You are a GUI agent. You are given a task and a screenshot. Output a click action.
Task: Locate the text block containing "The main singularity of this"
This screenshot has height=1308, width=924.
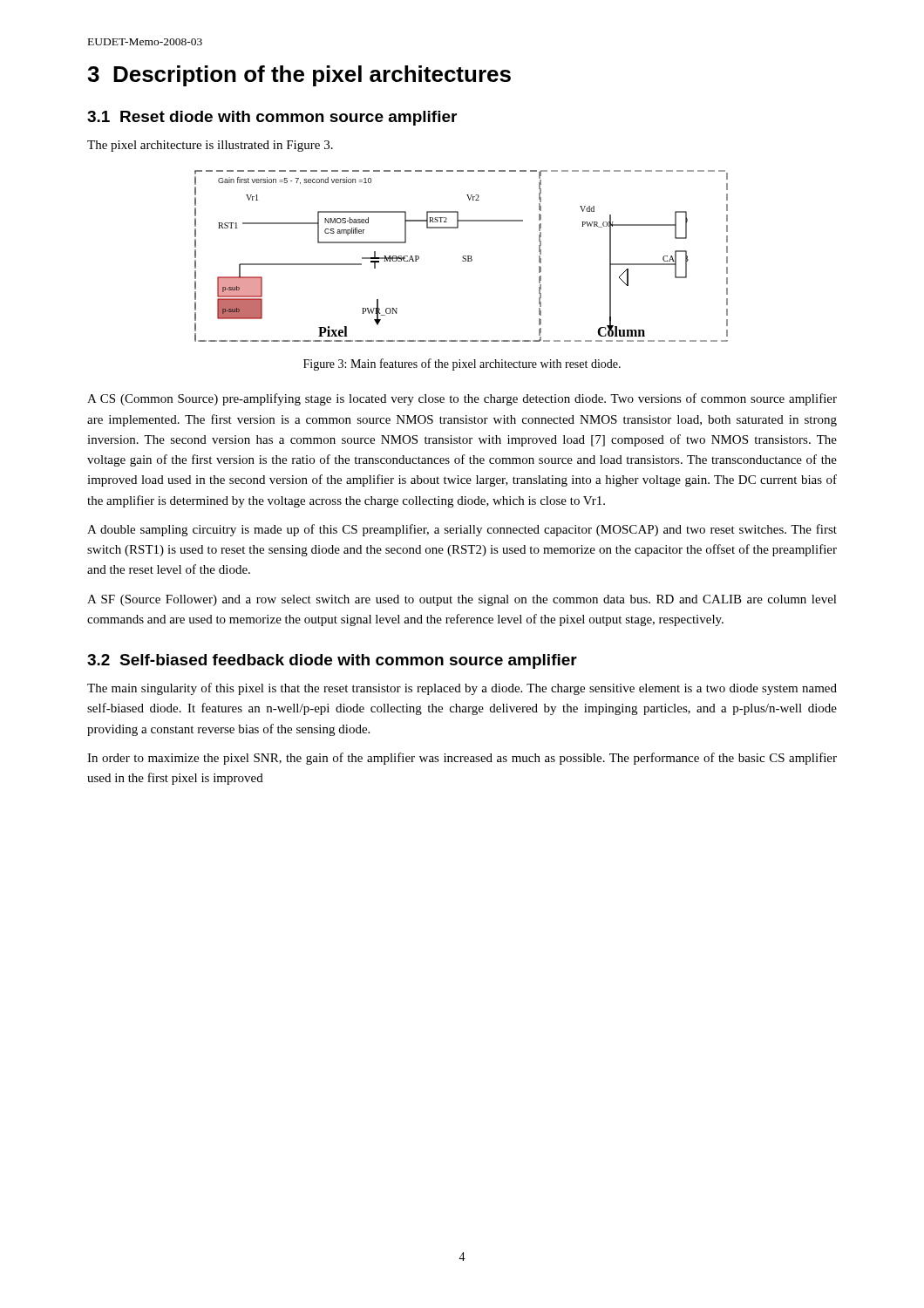click(462, 709)
